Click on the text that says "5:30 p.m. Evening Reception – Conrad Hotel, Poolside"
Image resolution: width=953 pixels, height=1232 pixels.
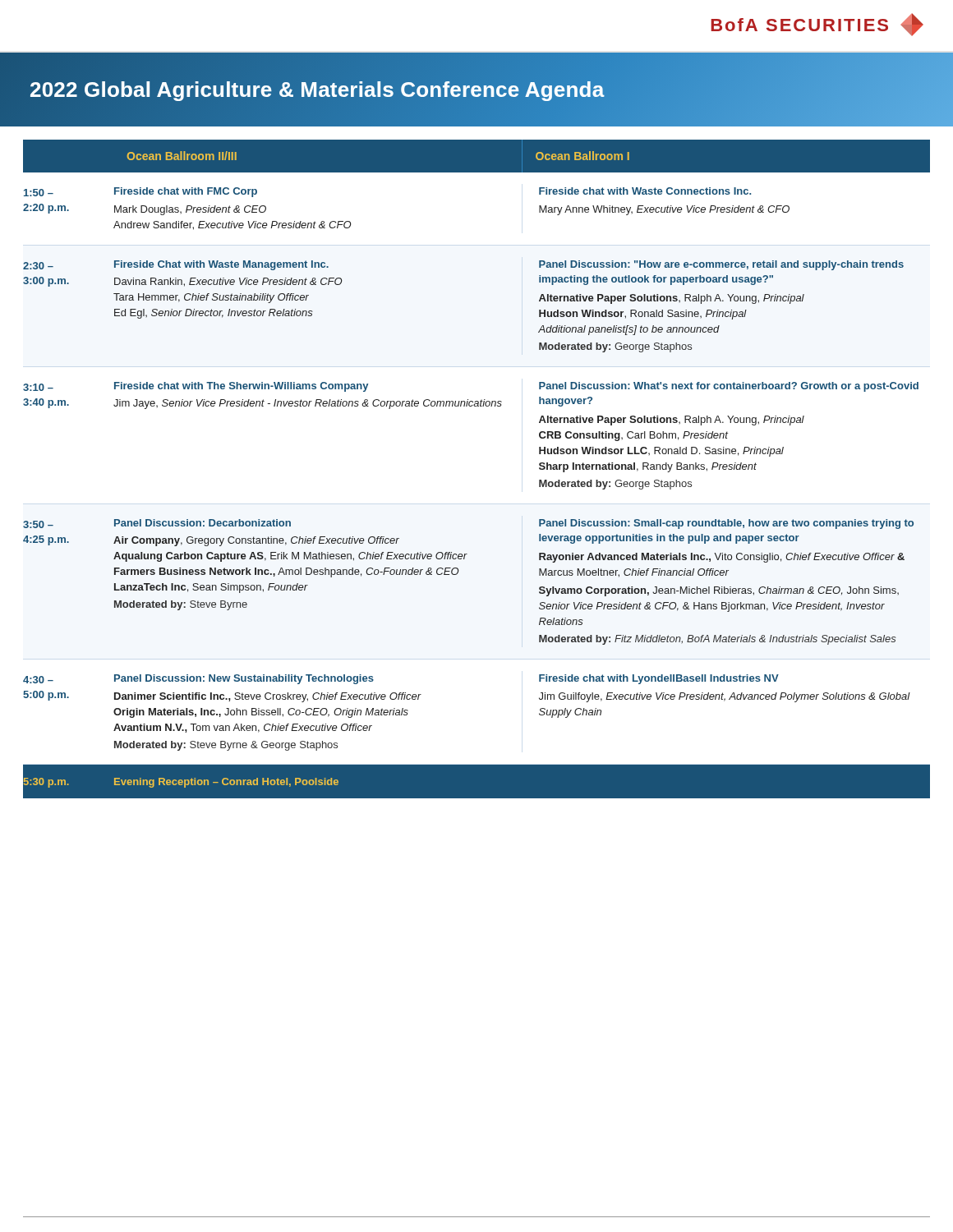[x=181, y=782]
